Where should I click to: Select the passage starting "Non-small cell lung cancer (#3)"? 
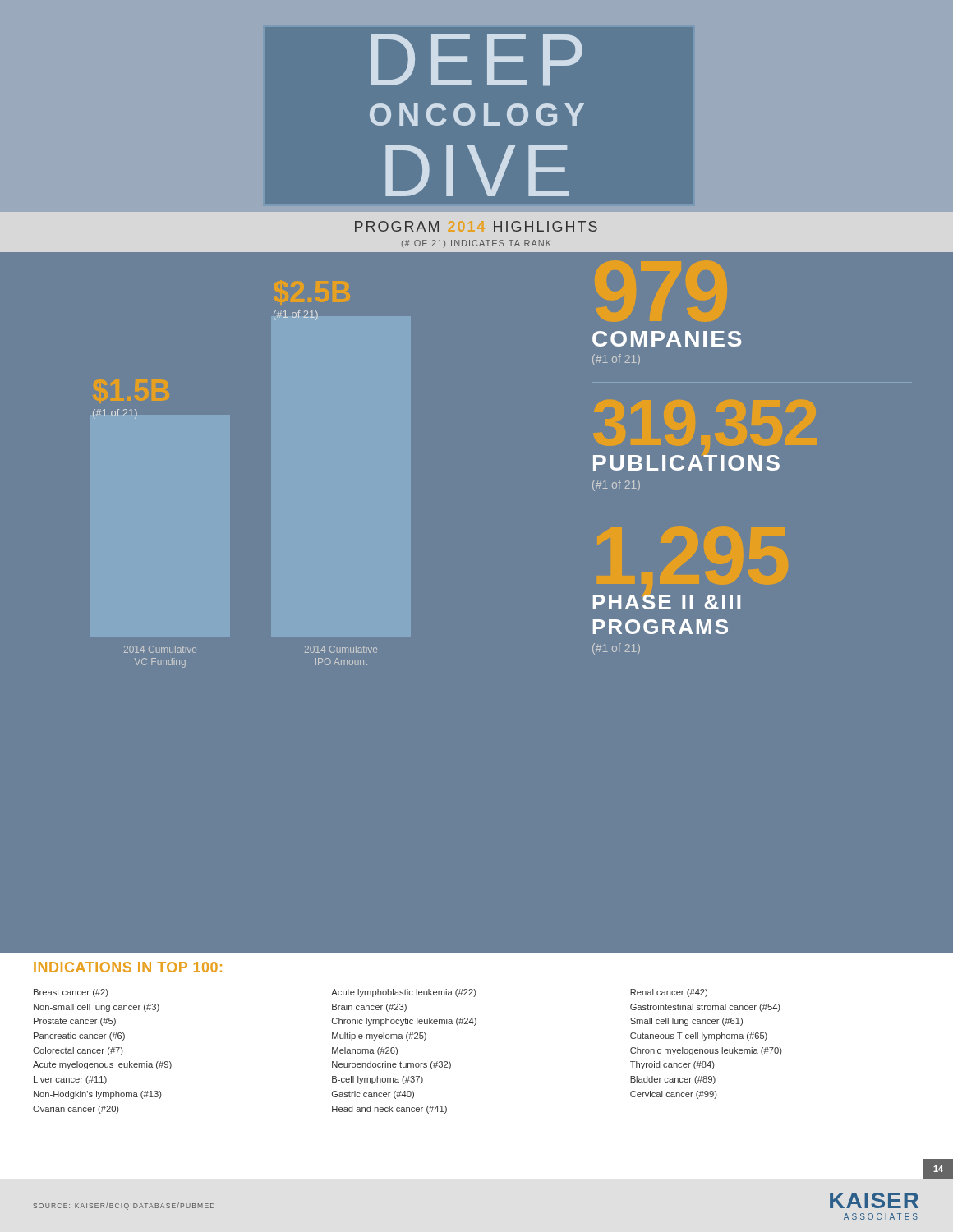click(x=96, y=1007)
